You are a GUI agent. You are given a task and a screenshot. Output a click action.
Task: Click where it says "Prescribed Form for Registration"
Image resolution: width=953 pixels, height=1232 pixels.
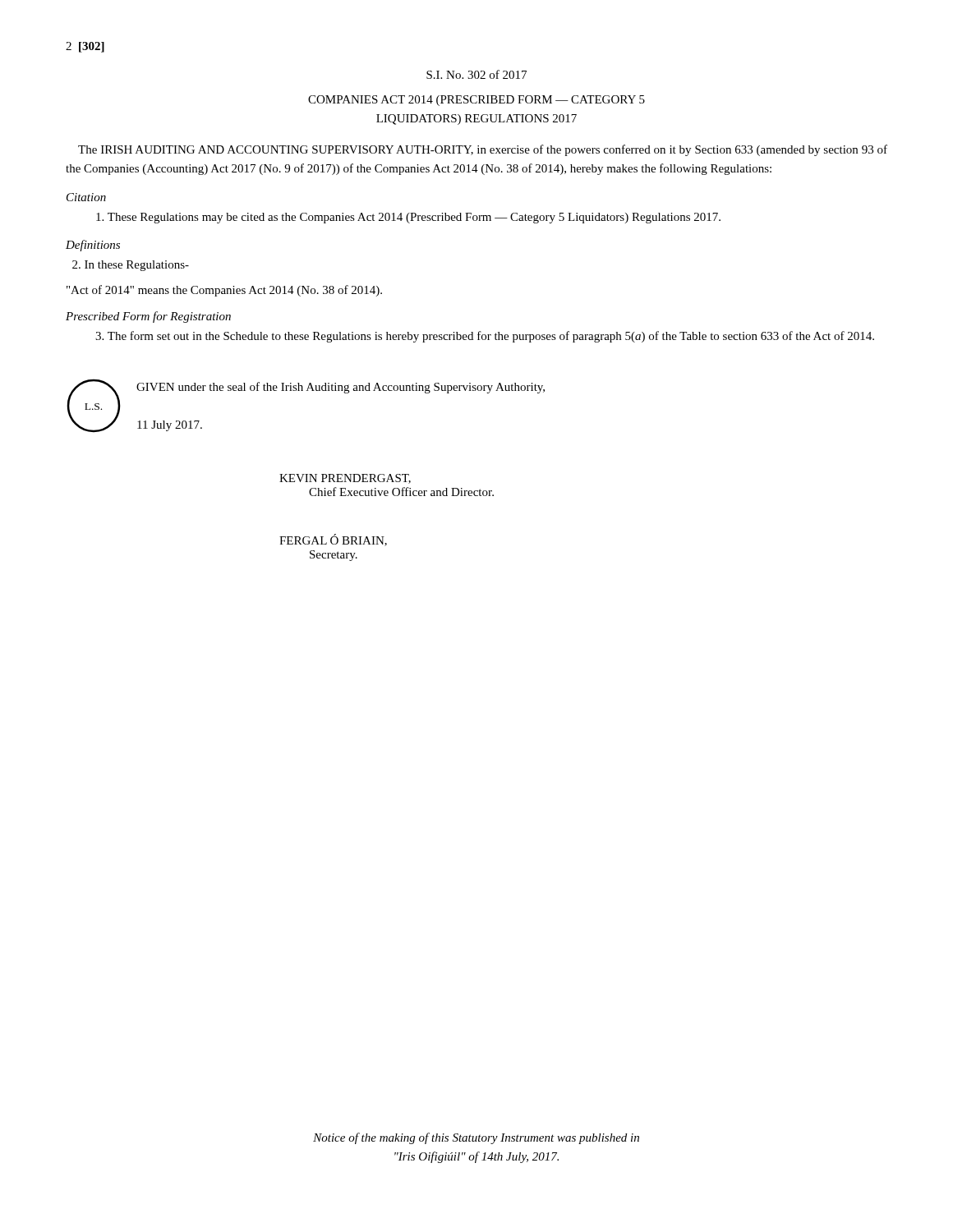tap(149, 316)
